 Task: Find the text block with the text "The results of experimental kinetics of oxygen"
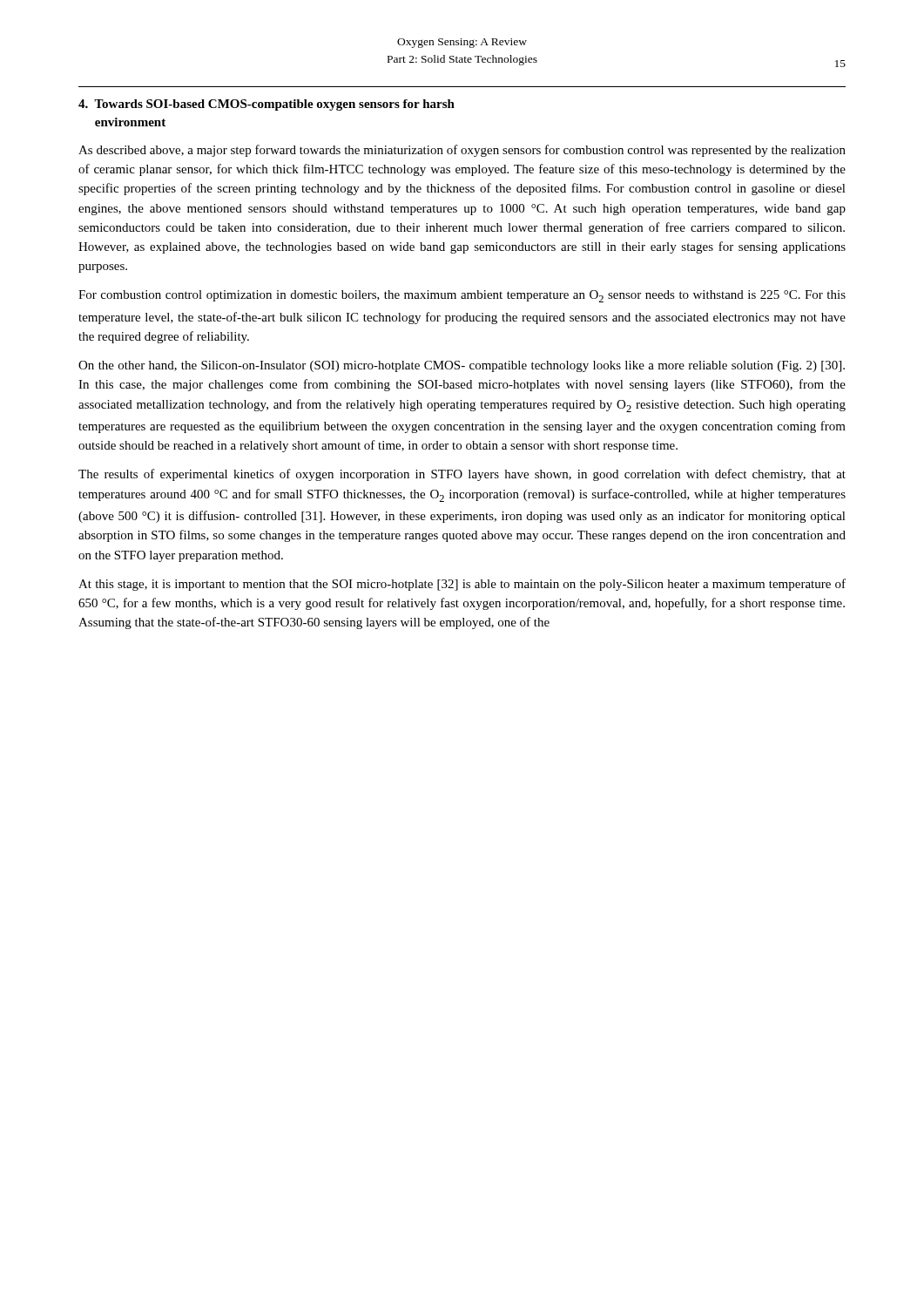pos(462,515)
